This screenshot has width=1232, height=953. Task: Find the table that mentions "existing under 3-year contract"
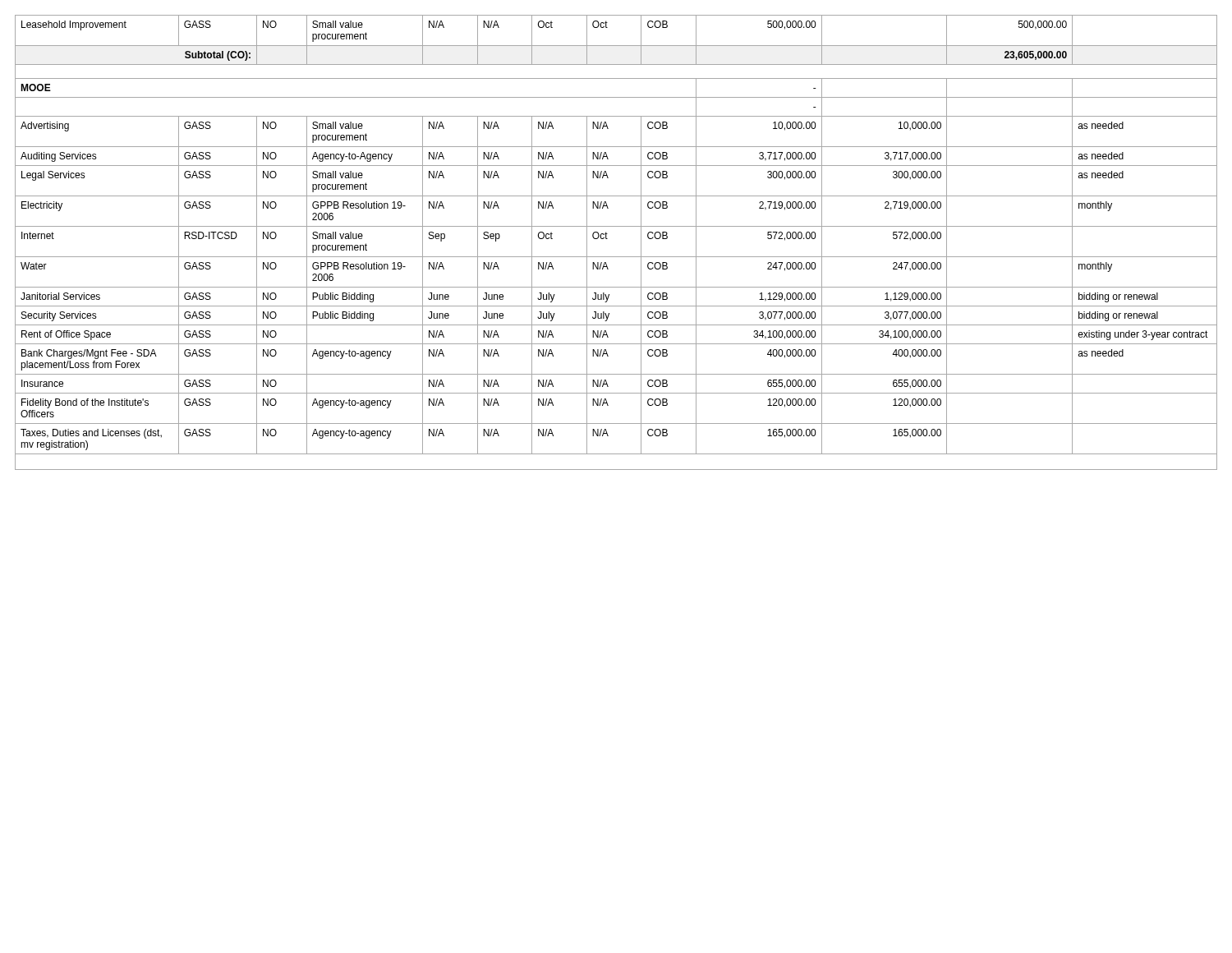tap(616, 242)
